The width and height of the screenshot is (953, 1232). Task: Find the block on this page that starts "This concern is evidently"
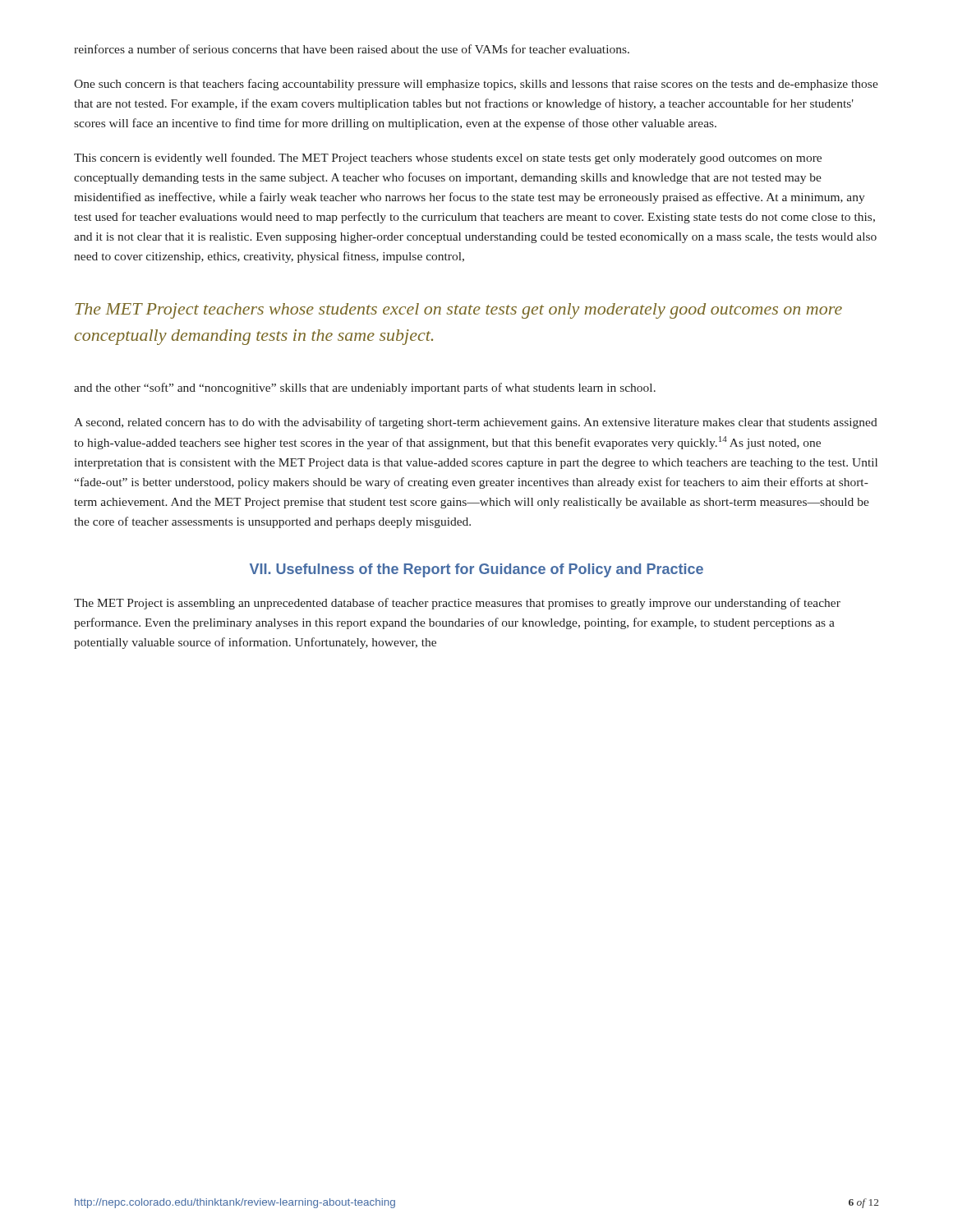coord(475,207)
